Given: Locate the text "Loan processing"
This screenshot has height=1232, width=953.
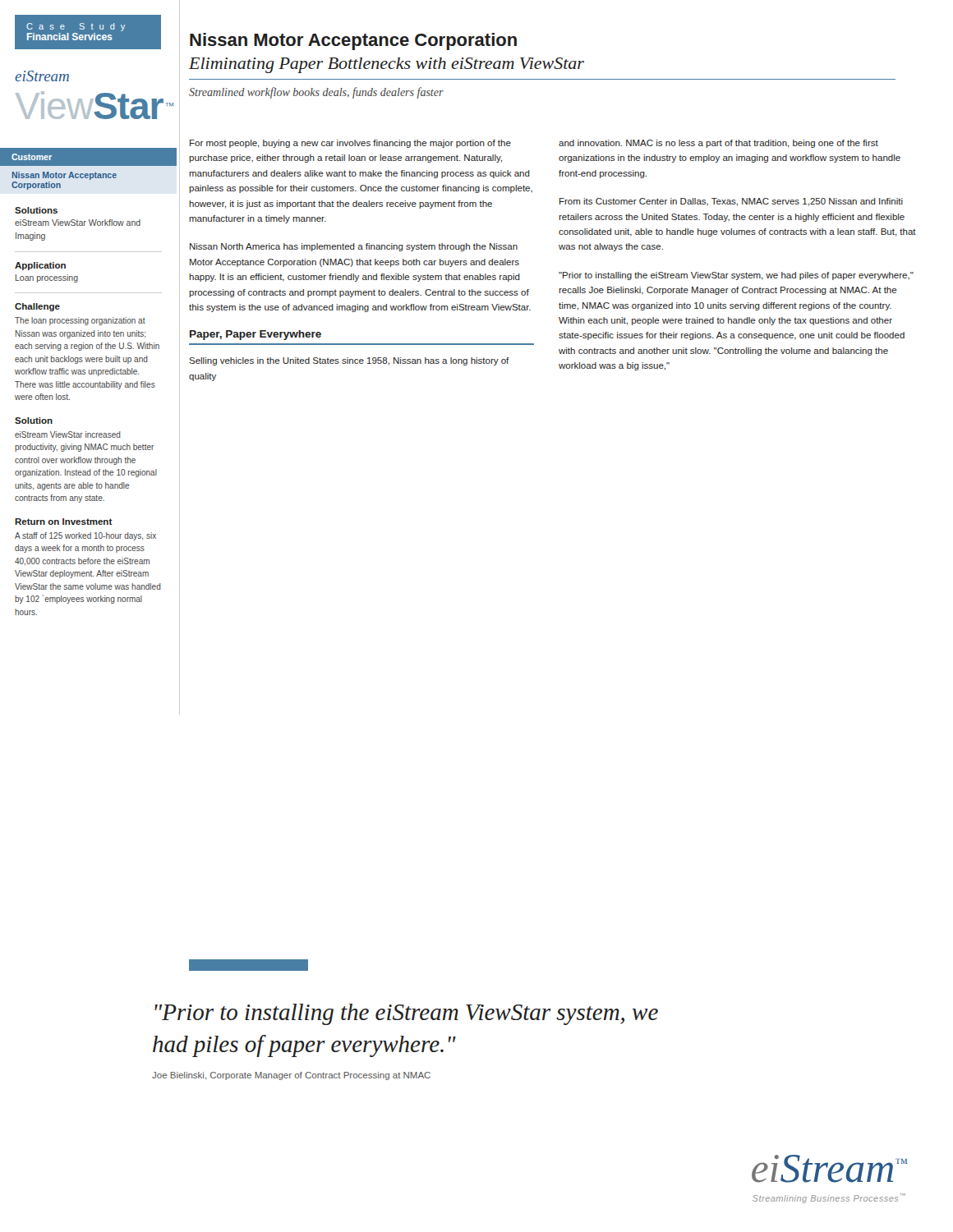Looking at the screenshot, I should coord(46,277).
